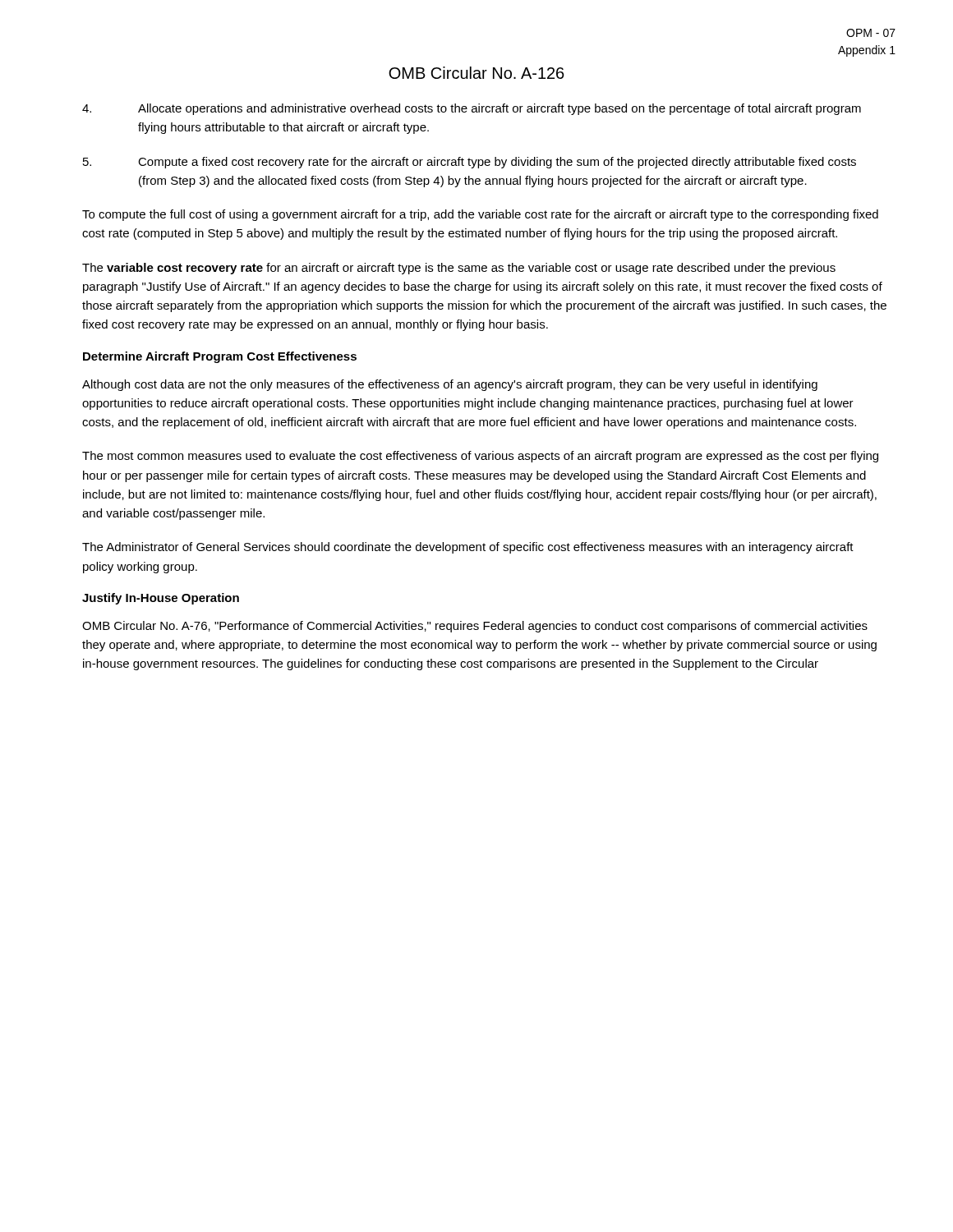Viewport: 953px width, 1232px height.
Task: Select the text block that says "The variable cost recovery"
Action: (485, 296)
